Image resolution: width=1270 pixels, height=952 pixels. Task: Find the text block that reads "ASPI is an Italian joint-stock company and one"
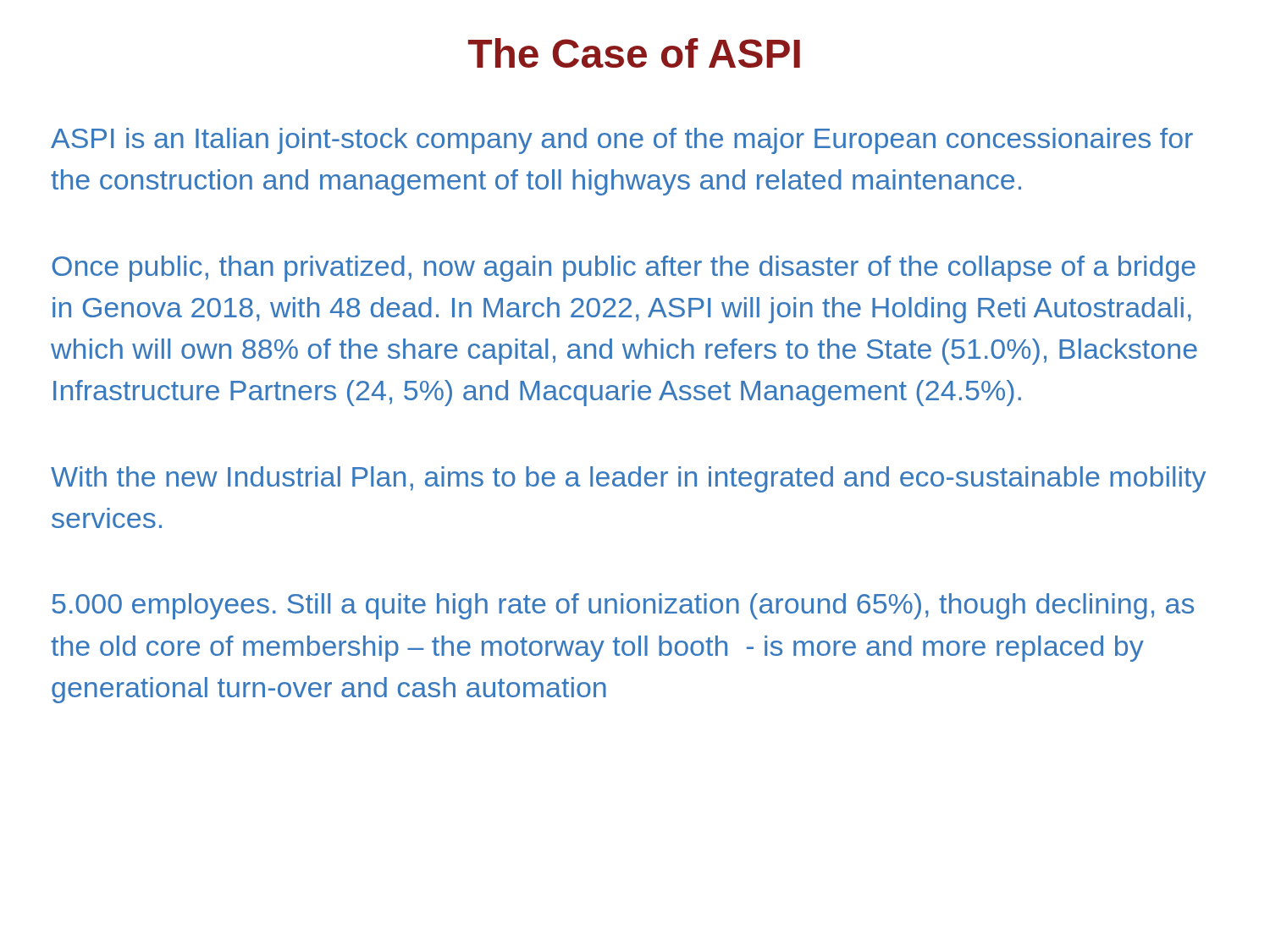[x=622, y=159]
